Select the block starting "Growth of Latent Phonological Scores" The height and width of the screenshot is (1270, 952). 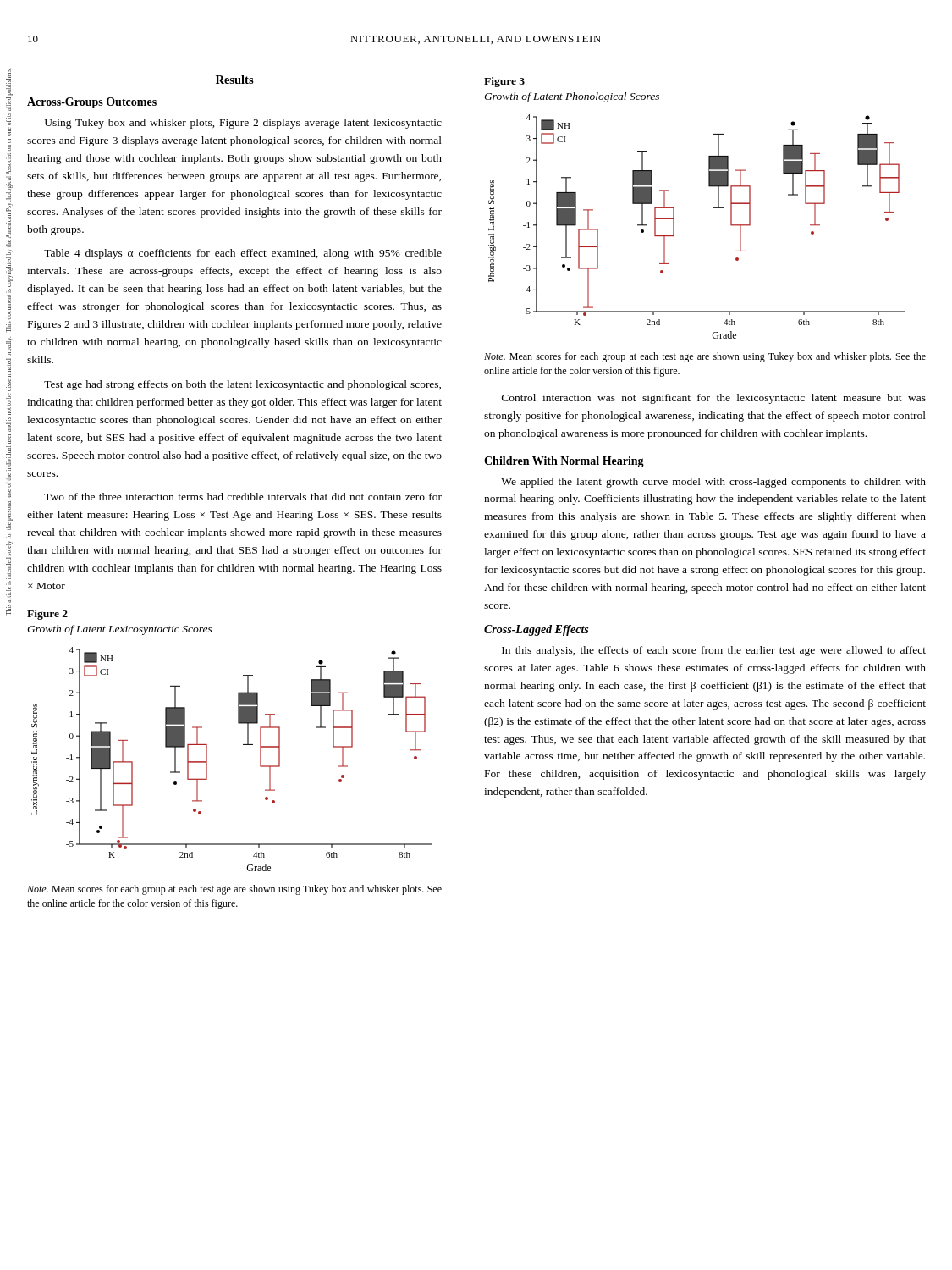tap(572, 96)
